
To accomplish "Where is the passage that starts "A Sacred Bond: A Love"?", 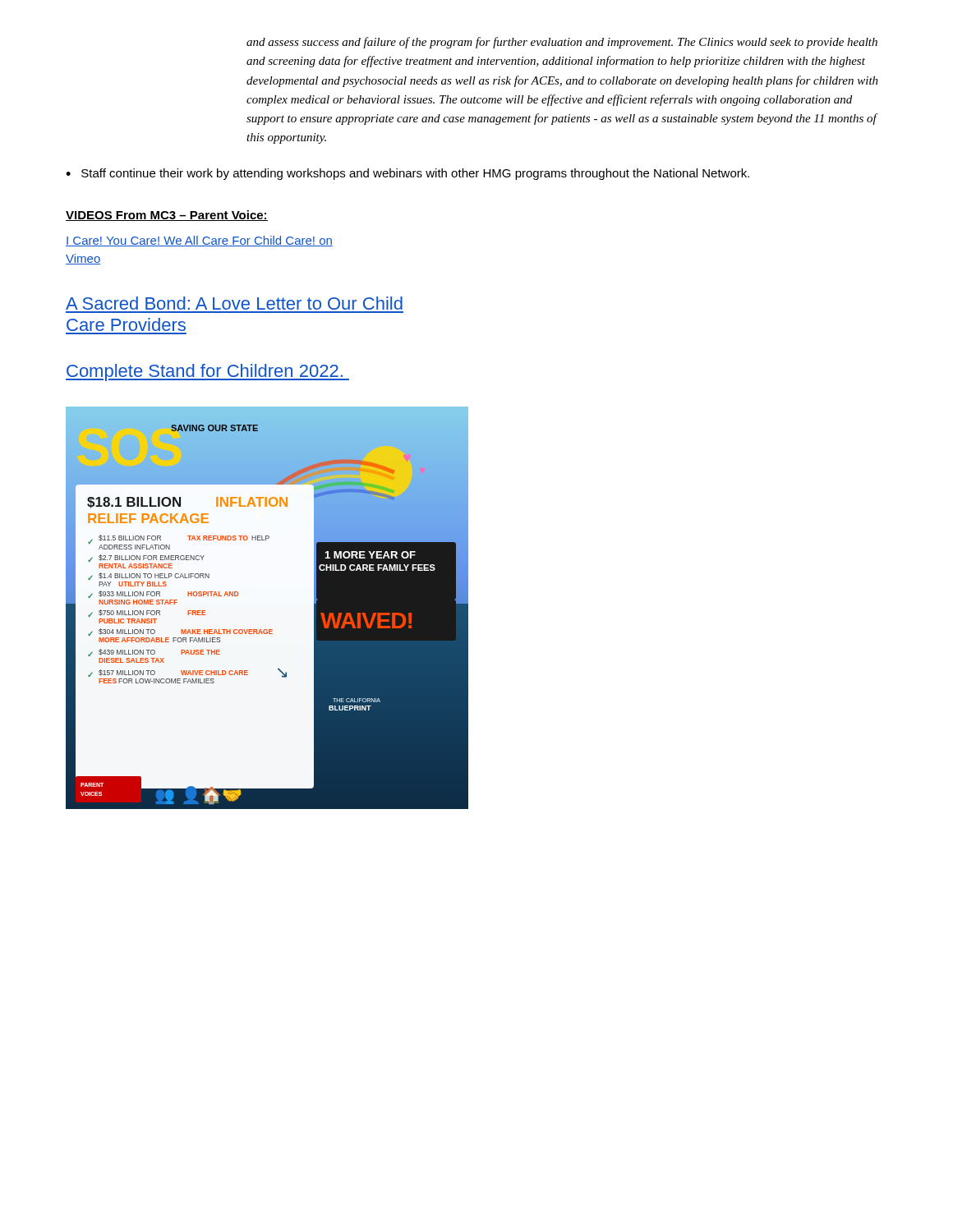I will 235,314.
